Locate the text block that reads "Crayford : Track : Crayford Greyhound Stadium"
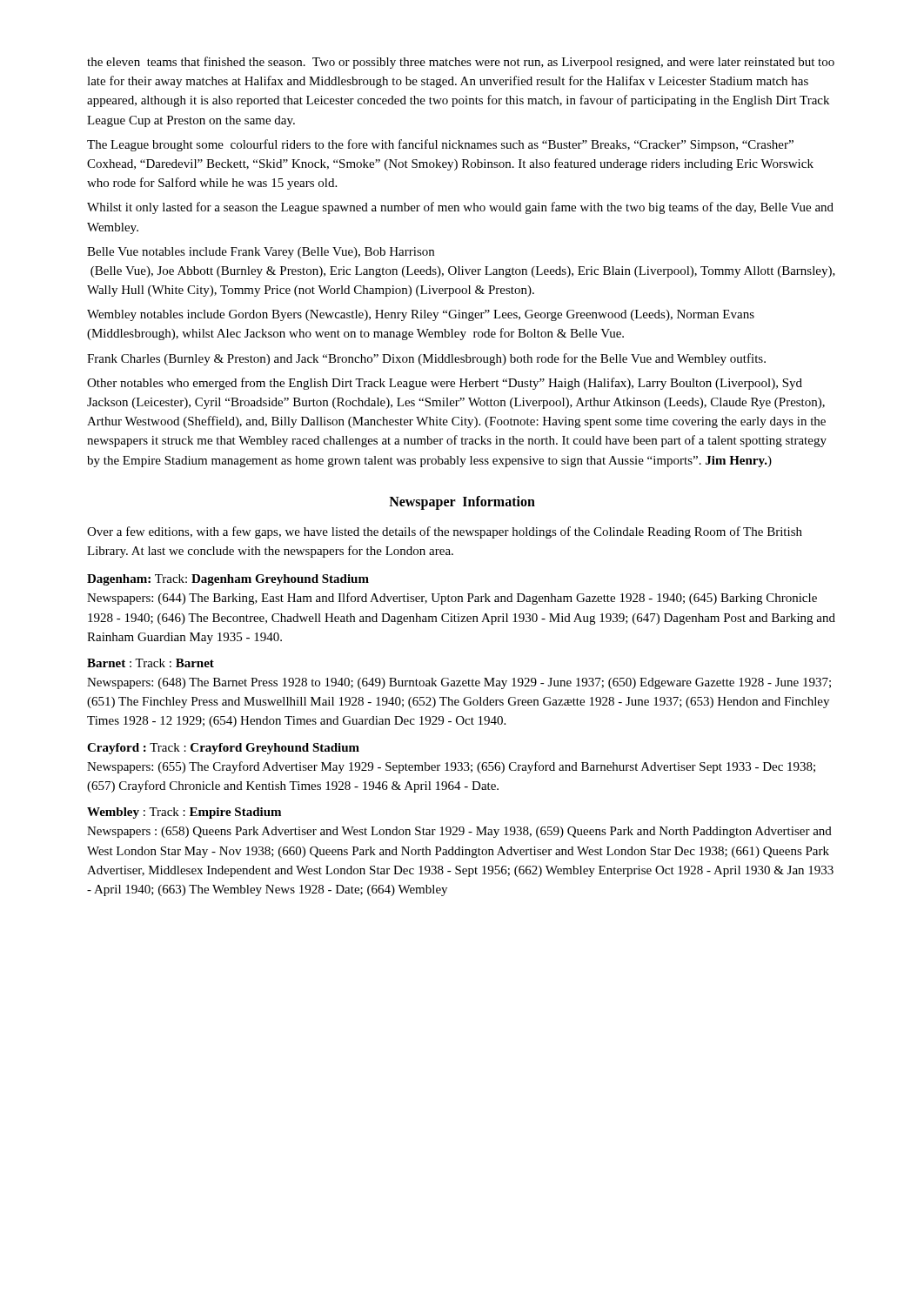This screenshot has width=924, height=1305. [x=452, y=766]
